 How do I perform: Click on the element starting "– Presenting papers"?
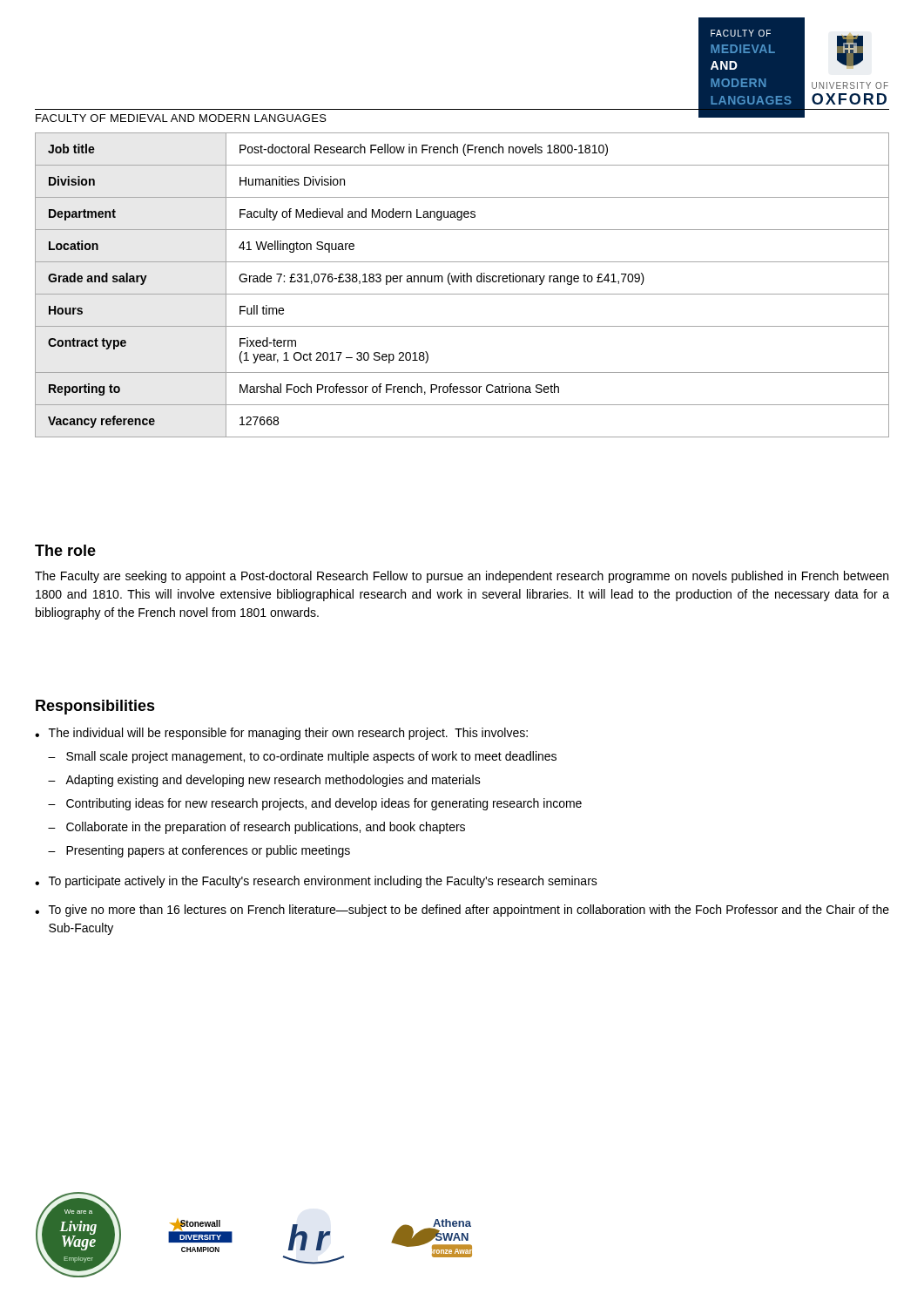tap(199, 851)
